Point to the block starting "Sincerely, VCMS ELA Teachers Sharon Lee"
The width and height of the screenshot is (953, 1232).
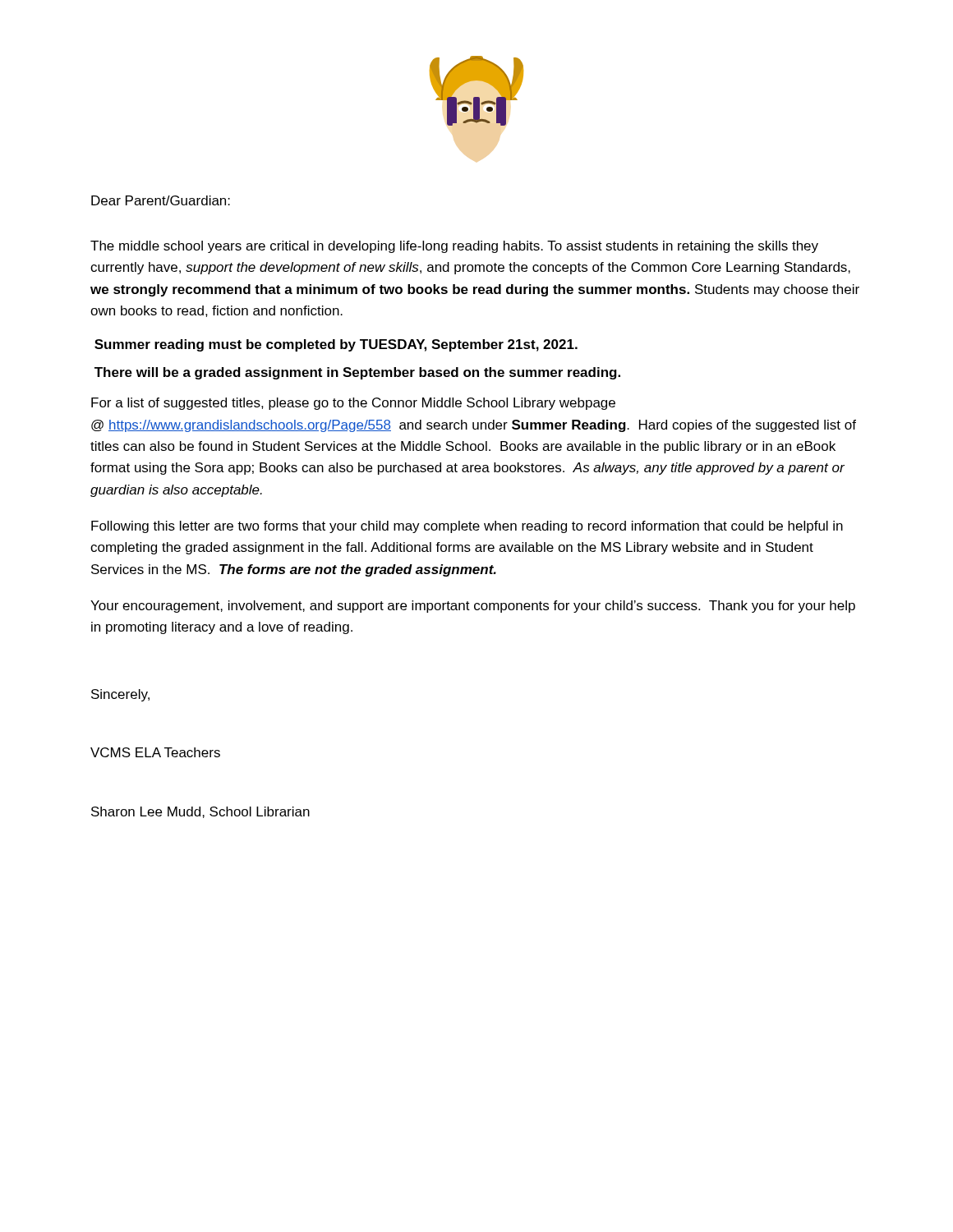(200, 753)
